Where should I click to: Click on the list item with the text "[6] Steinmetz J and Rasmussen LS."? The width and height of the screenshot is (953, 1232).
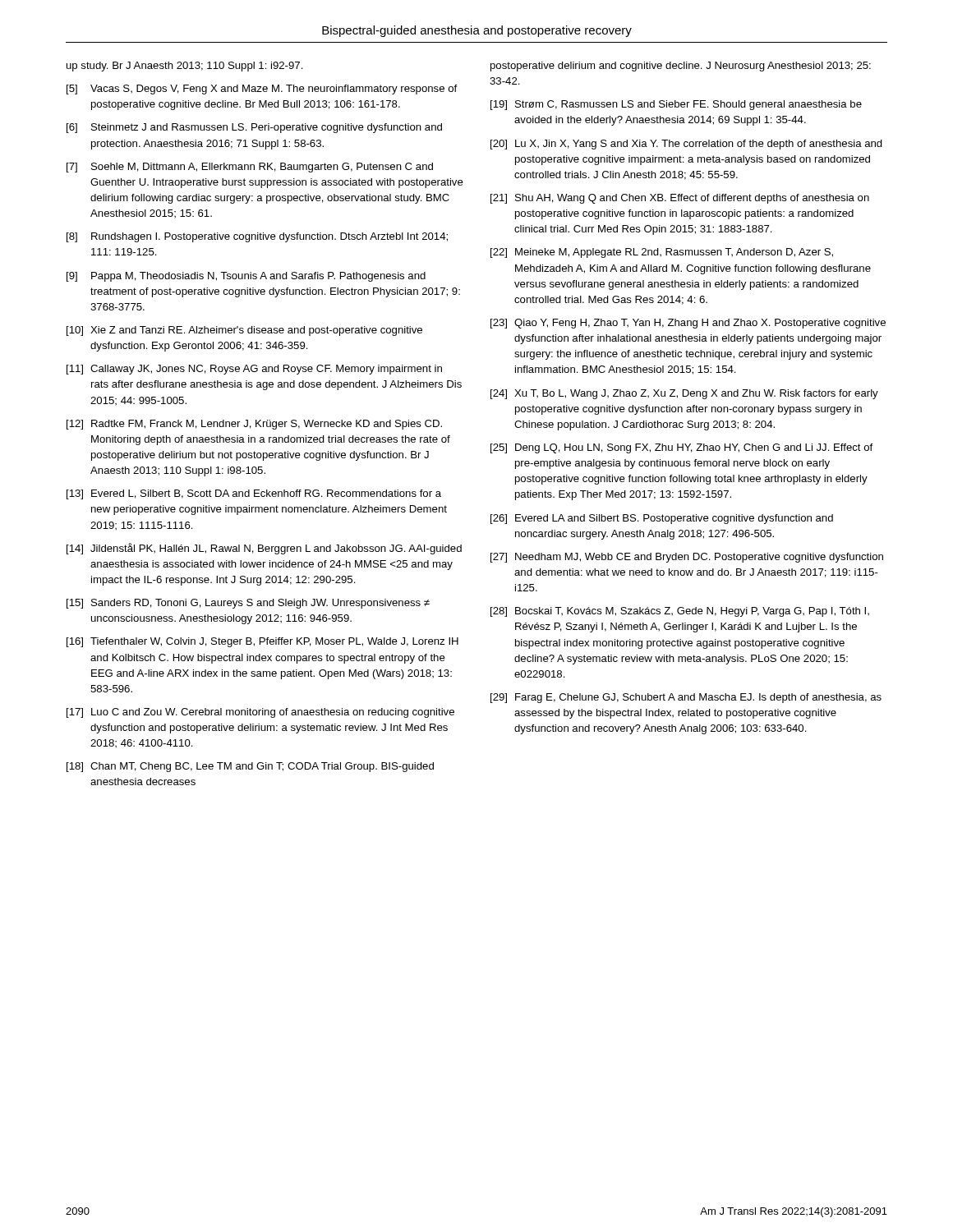[265, 135]
